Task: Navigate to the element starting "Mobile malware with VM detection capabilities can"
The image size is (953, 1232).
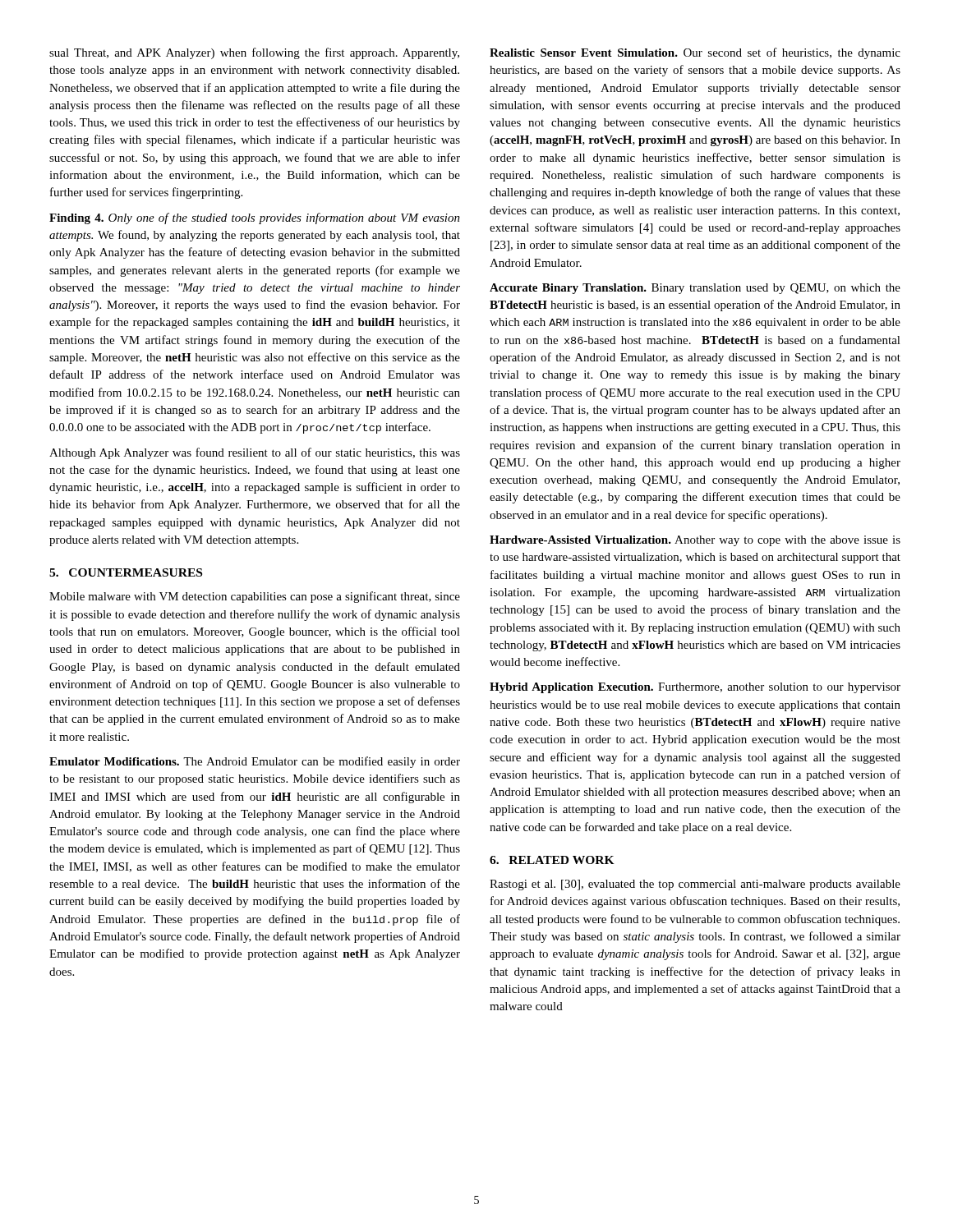Action: pos(255,667)
